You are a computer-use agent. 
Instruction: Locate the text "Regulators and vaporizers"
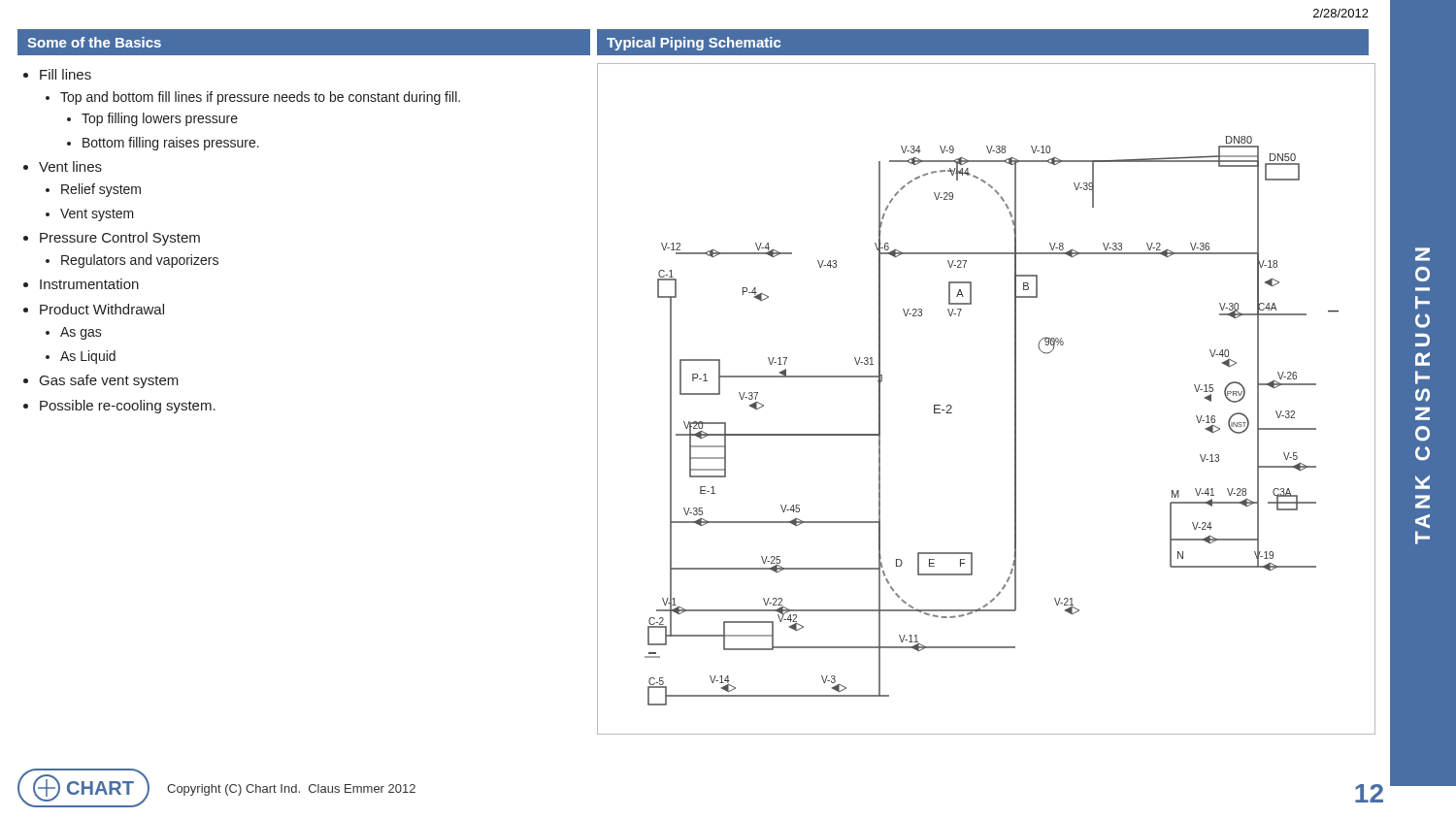pyautogui.click(x=139, y=260)
